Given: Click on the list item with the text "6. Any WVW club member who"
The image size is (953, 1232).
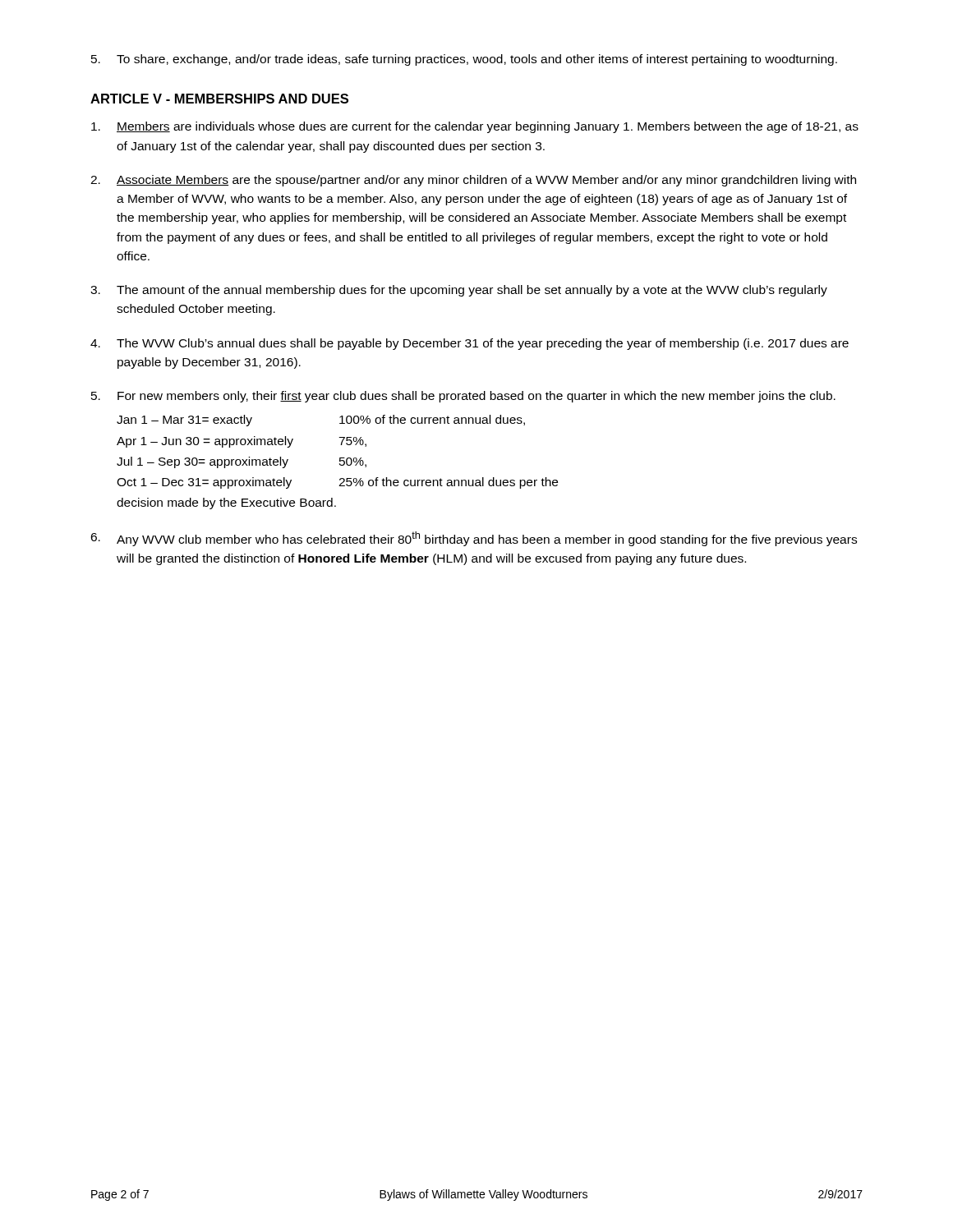Looking at the screenshot, I should coord(476,547).
